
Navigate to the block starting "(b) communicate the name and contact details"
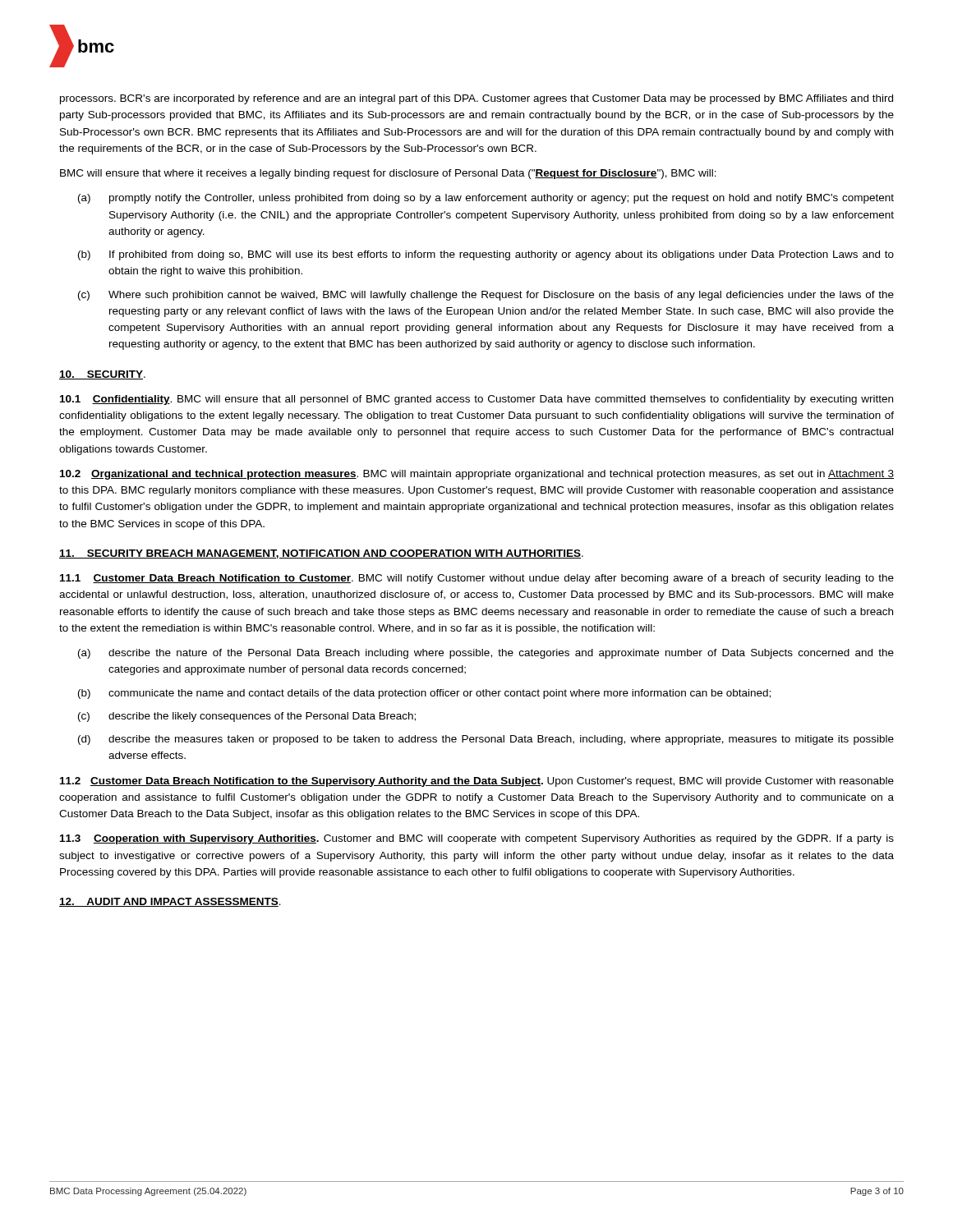pos(476,693)
